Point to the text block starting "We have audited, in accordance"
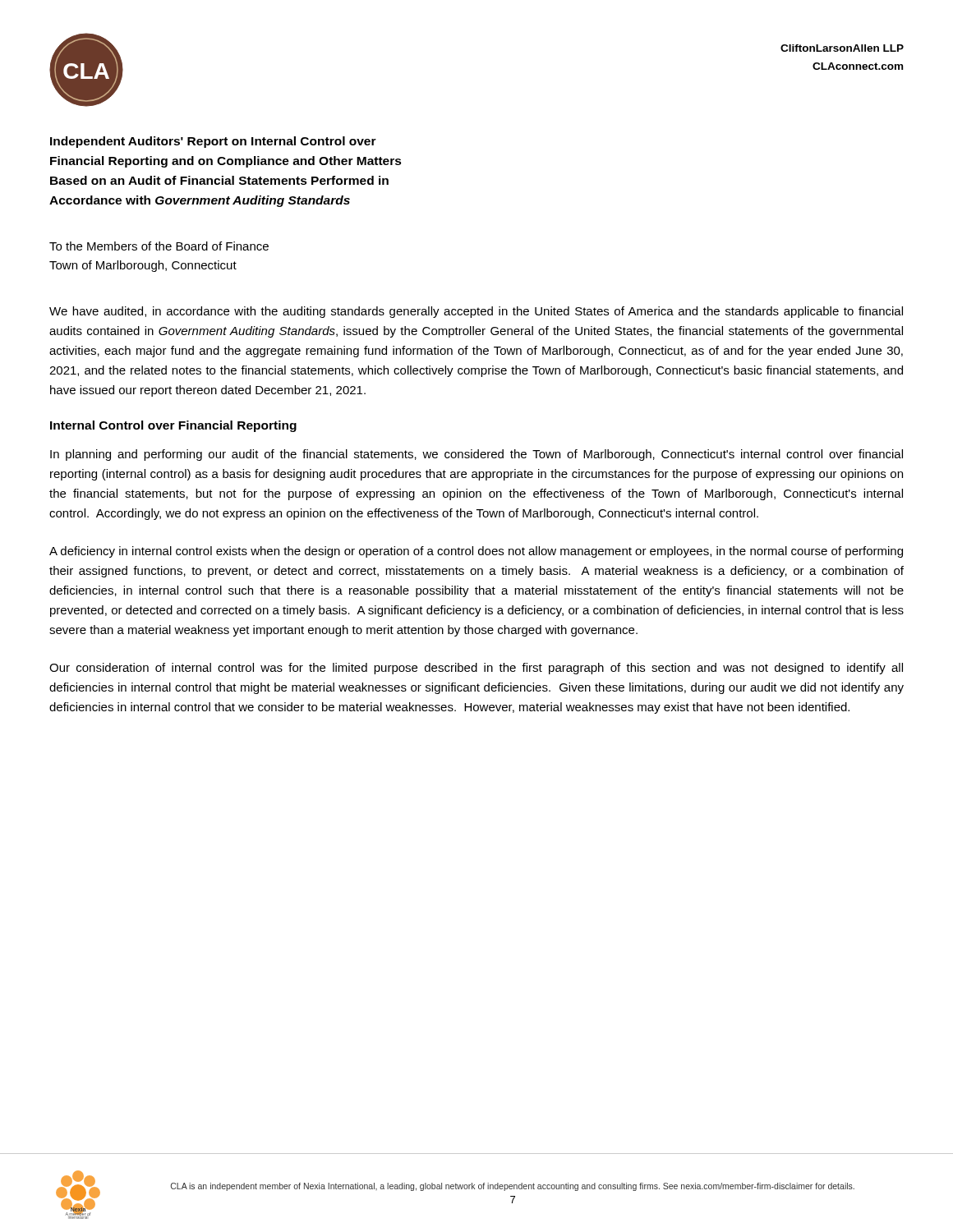953x1232 pixels. [x=476, y=350]
